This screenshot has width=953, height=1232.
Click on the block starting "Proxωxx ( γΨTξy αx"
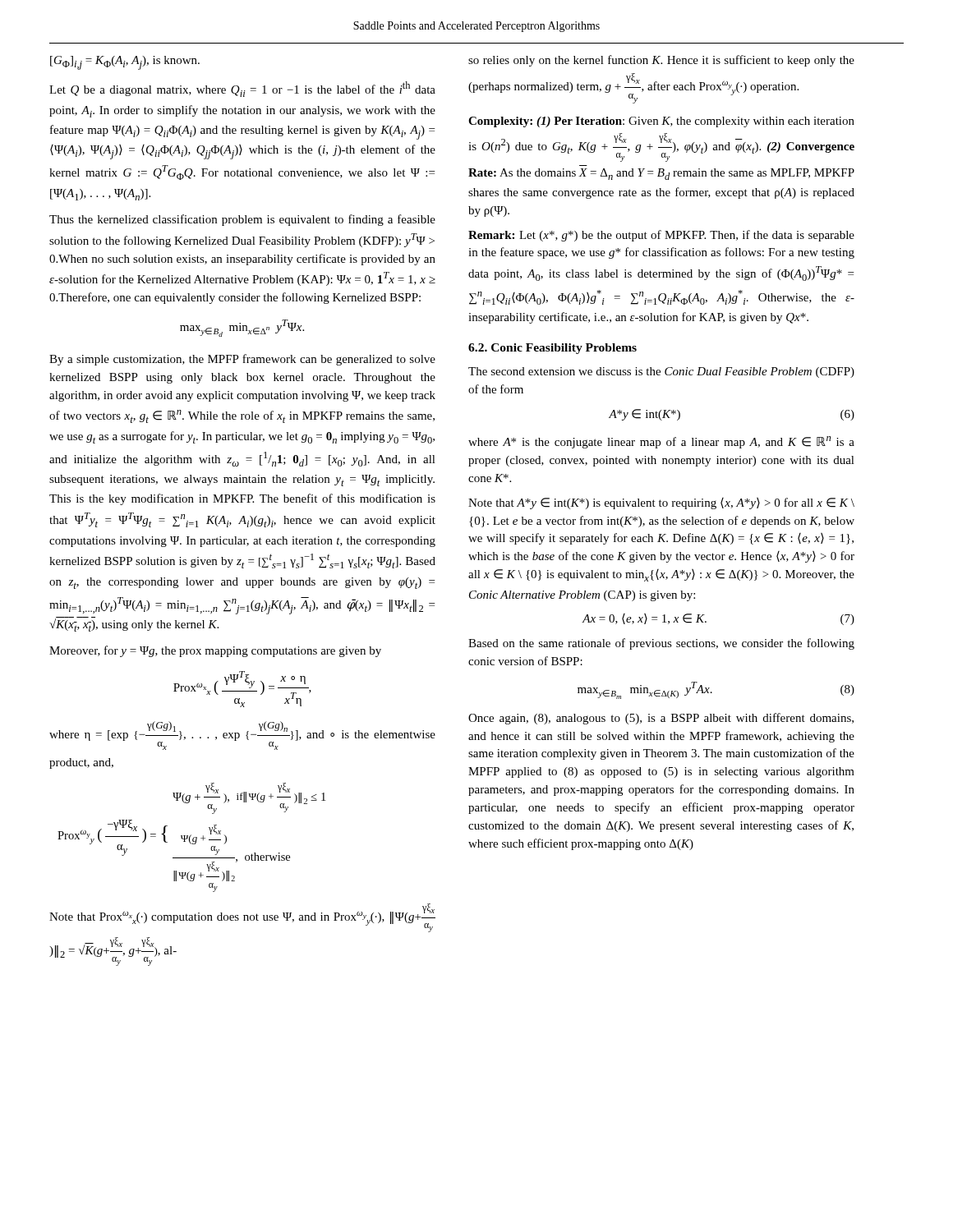(242, 689)
